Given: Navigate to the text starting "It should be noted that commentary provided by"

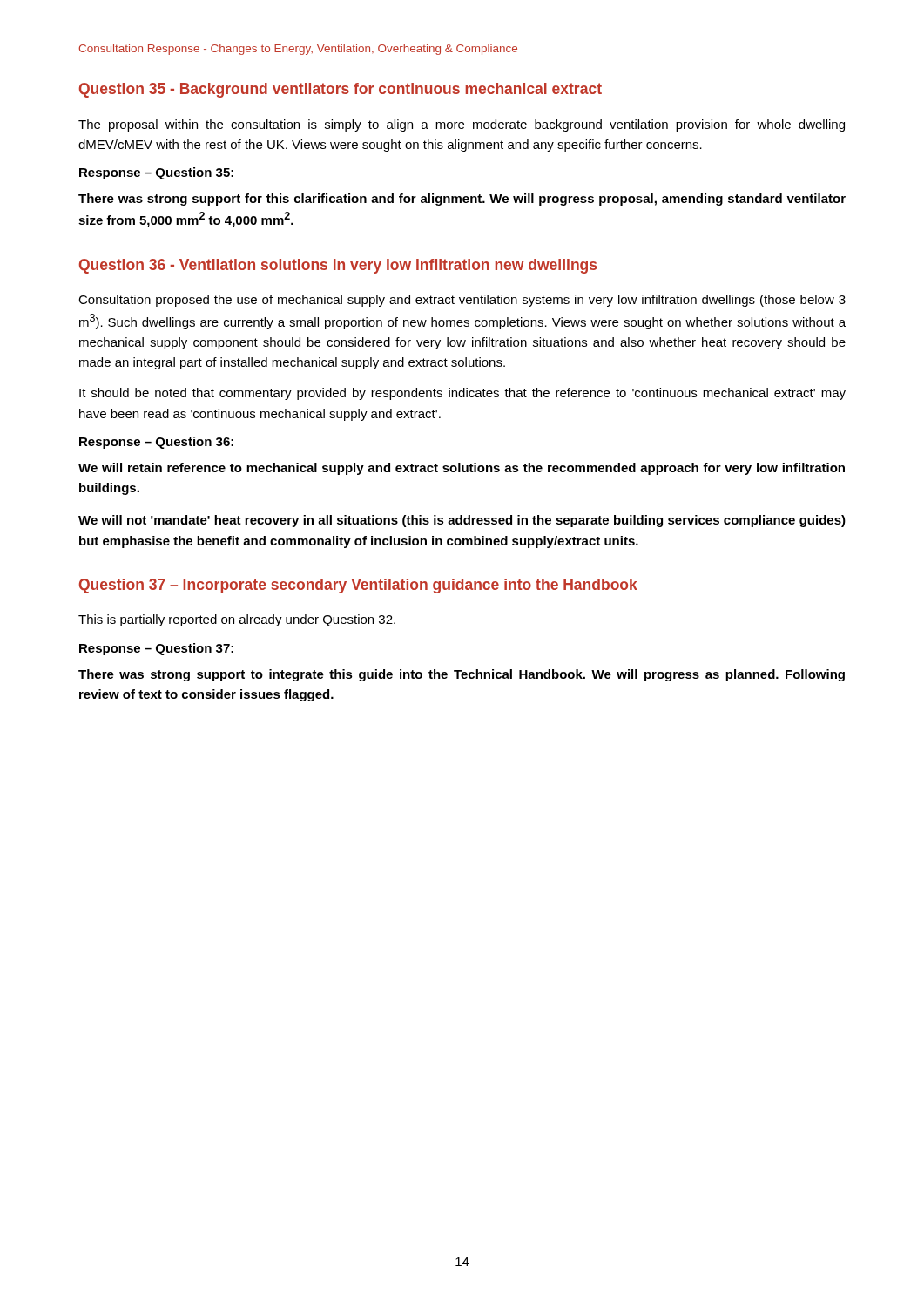Looking at the screenshot, I should [462, 403].
